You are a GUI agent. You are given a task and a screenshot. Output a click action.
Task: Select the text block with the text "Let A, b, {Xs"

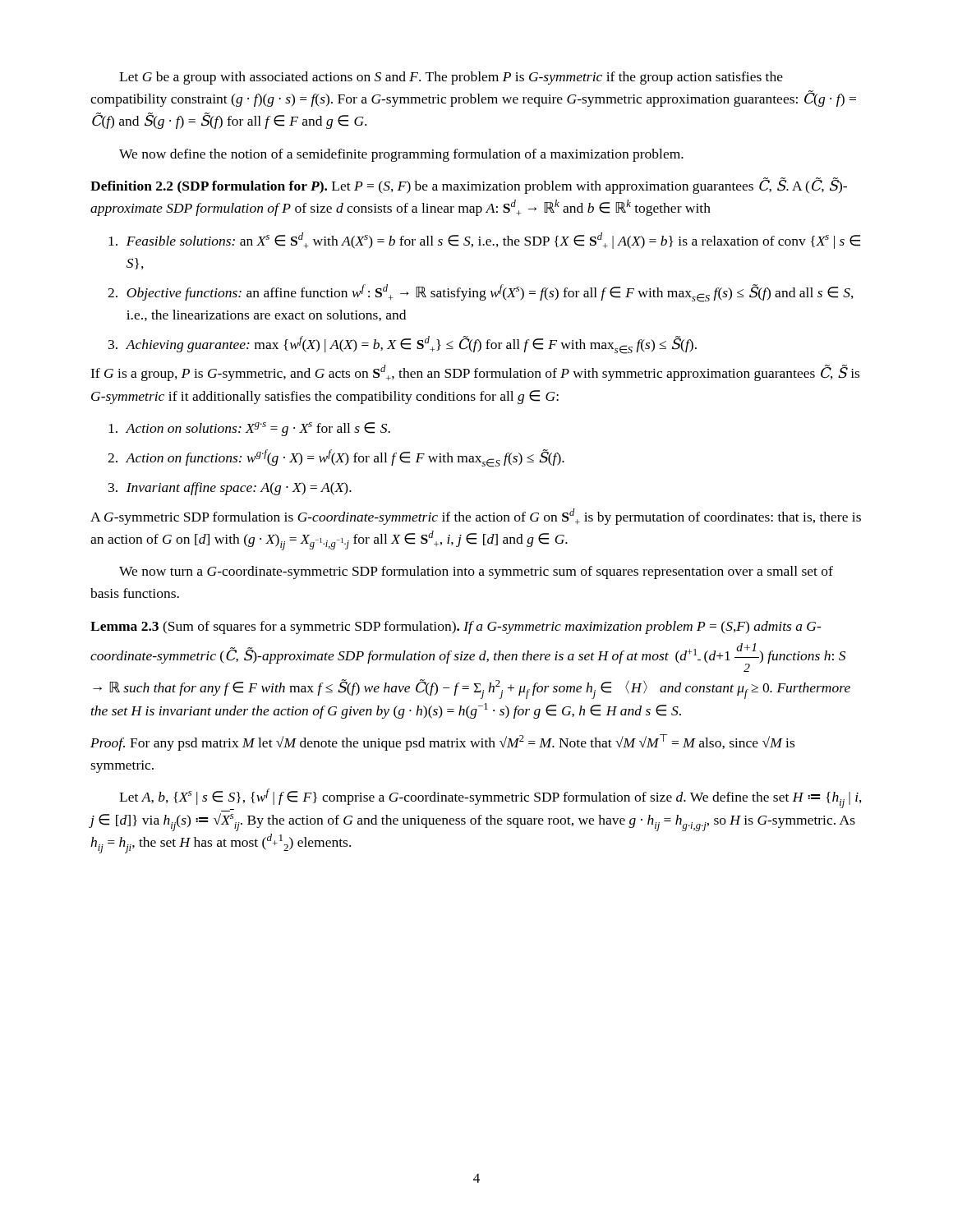(476, 820)
